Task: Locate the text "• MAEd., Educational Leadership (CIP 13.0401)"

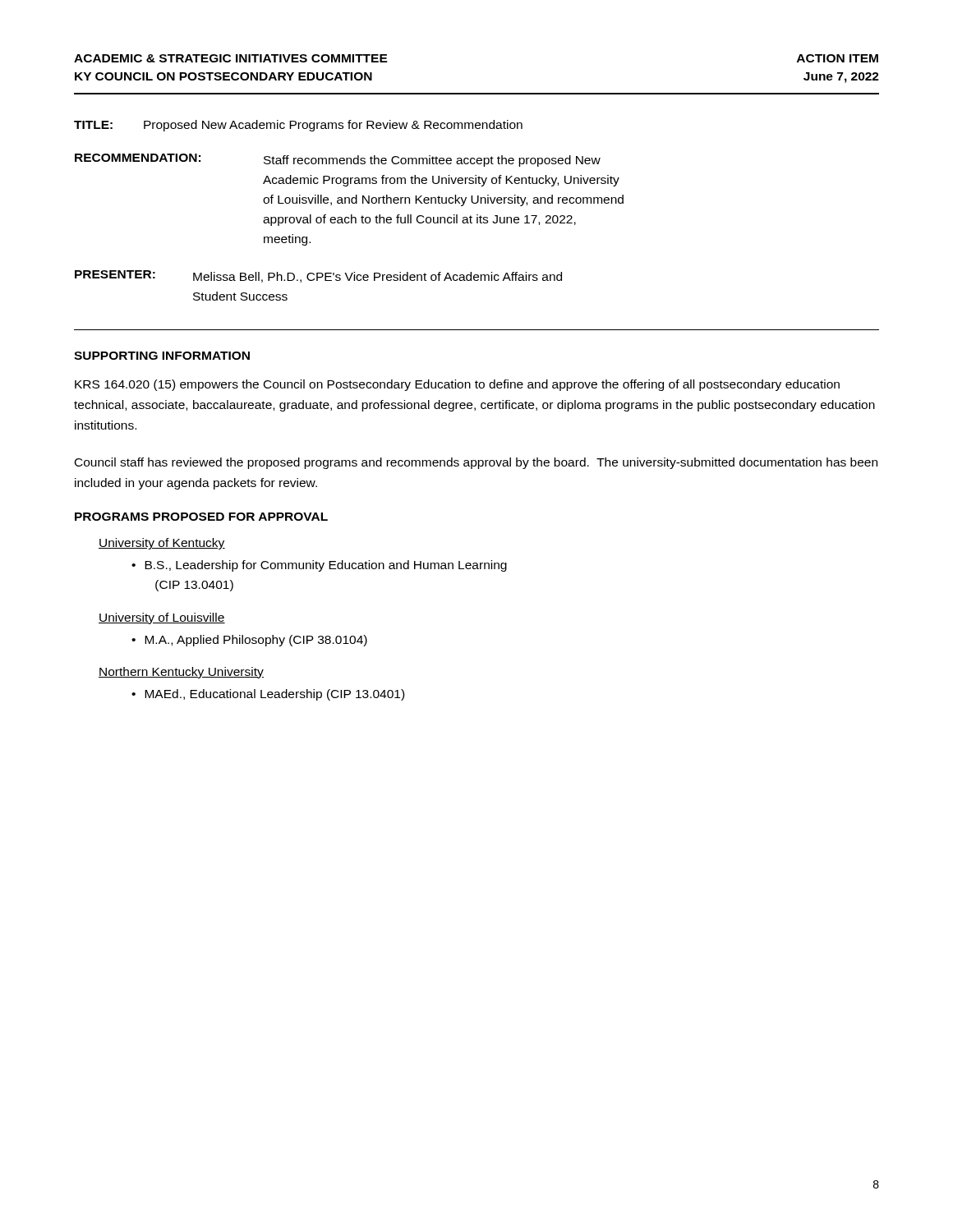Action: pyautogui.click(x=268, y=694)
